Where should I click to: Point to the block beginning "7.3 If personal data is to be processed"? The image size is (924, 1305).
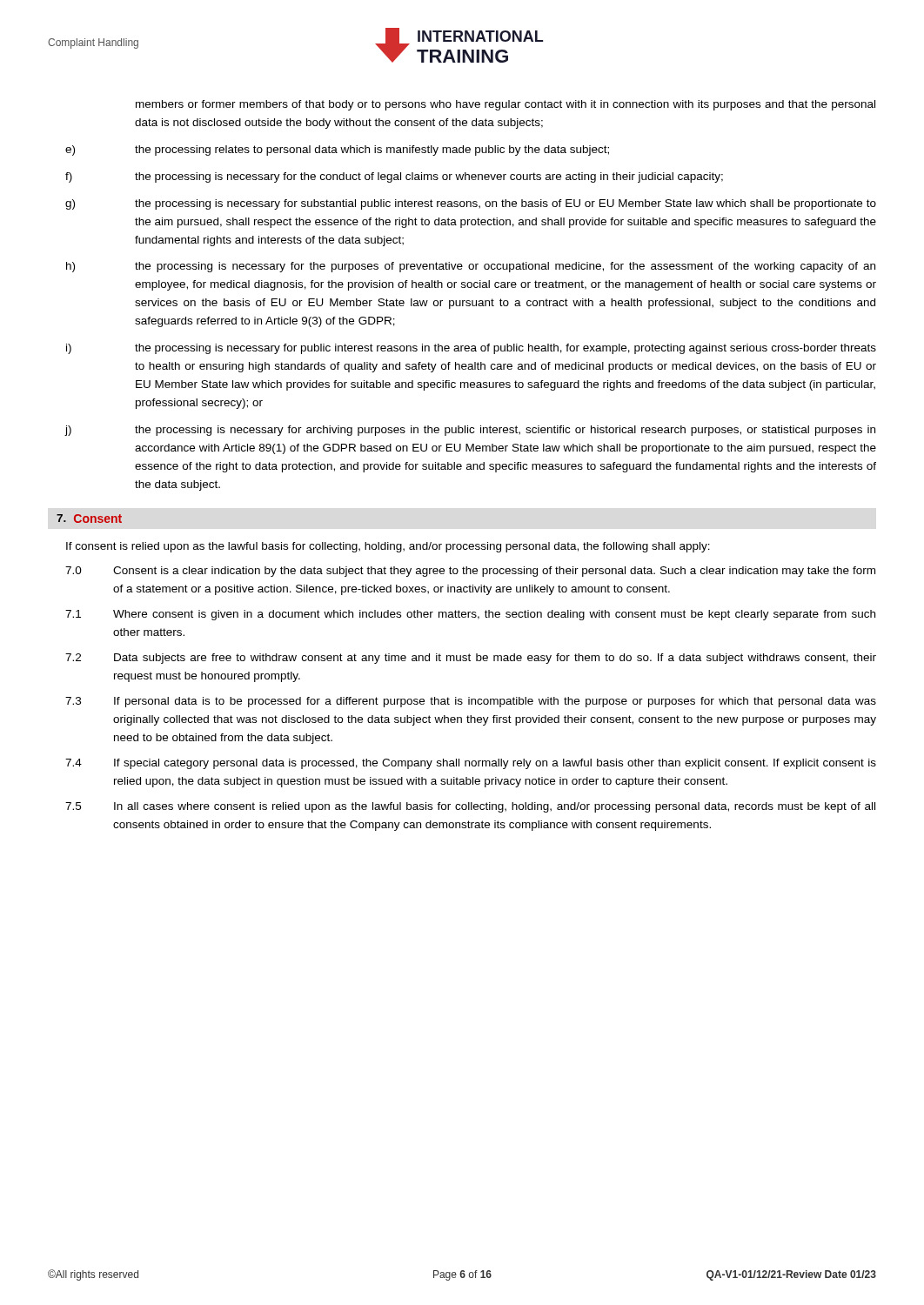(x=471, y=720)
